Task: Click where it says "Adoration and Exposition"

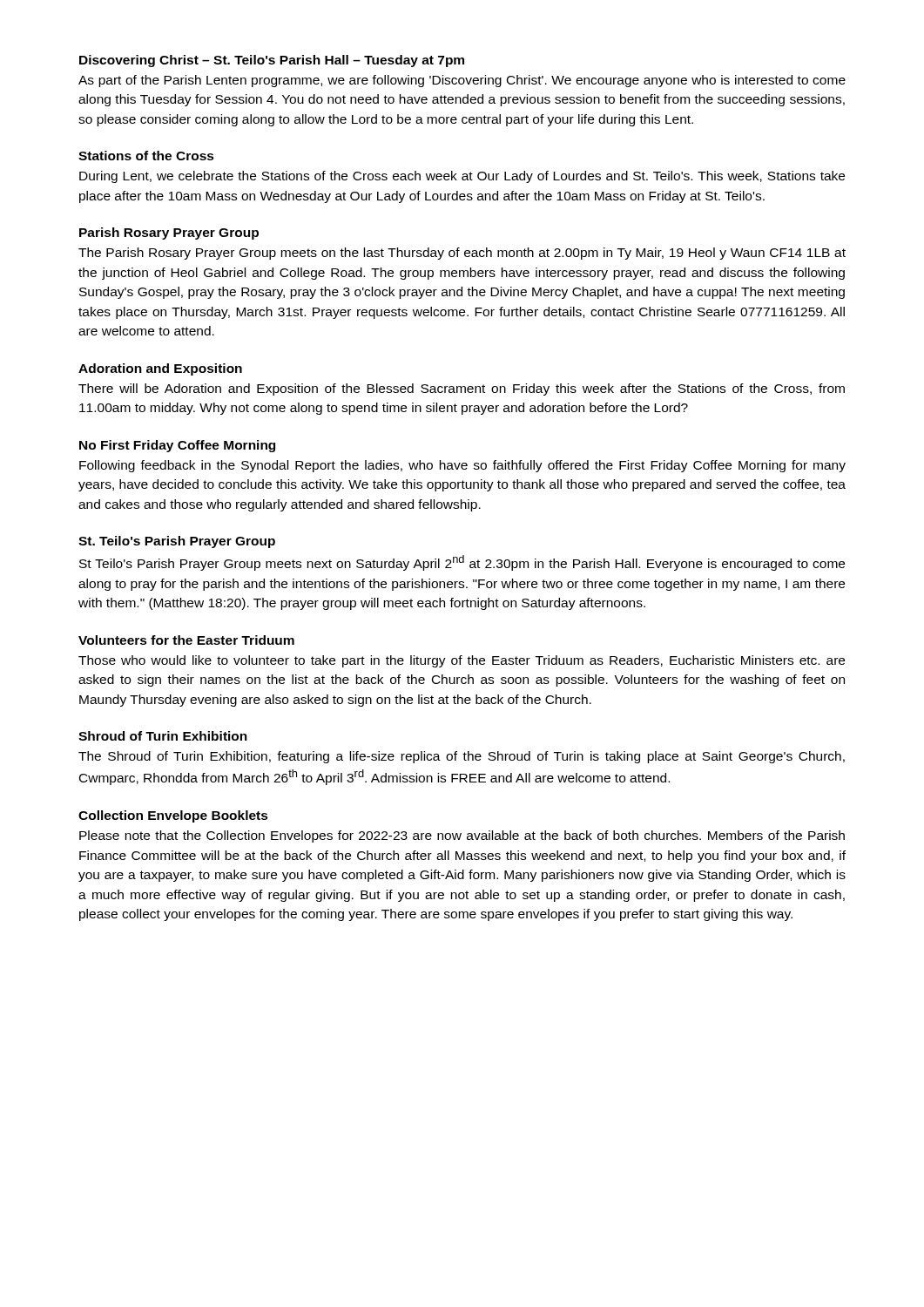Action: 160,368
